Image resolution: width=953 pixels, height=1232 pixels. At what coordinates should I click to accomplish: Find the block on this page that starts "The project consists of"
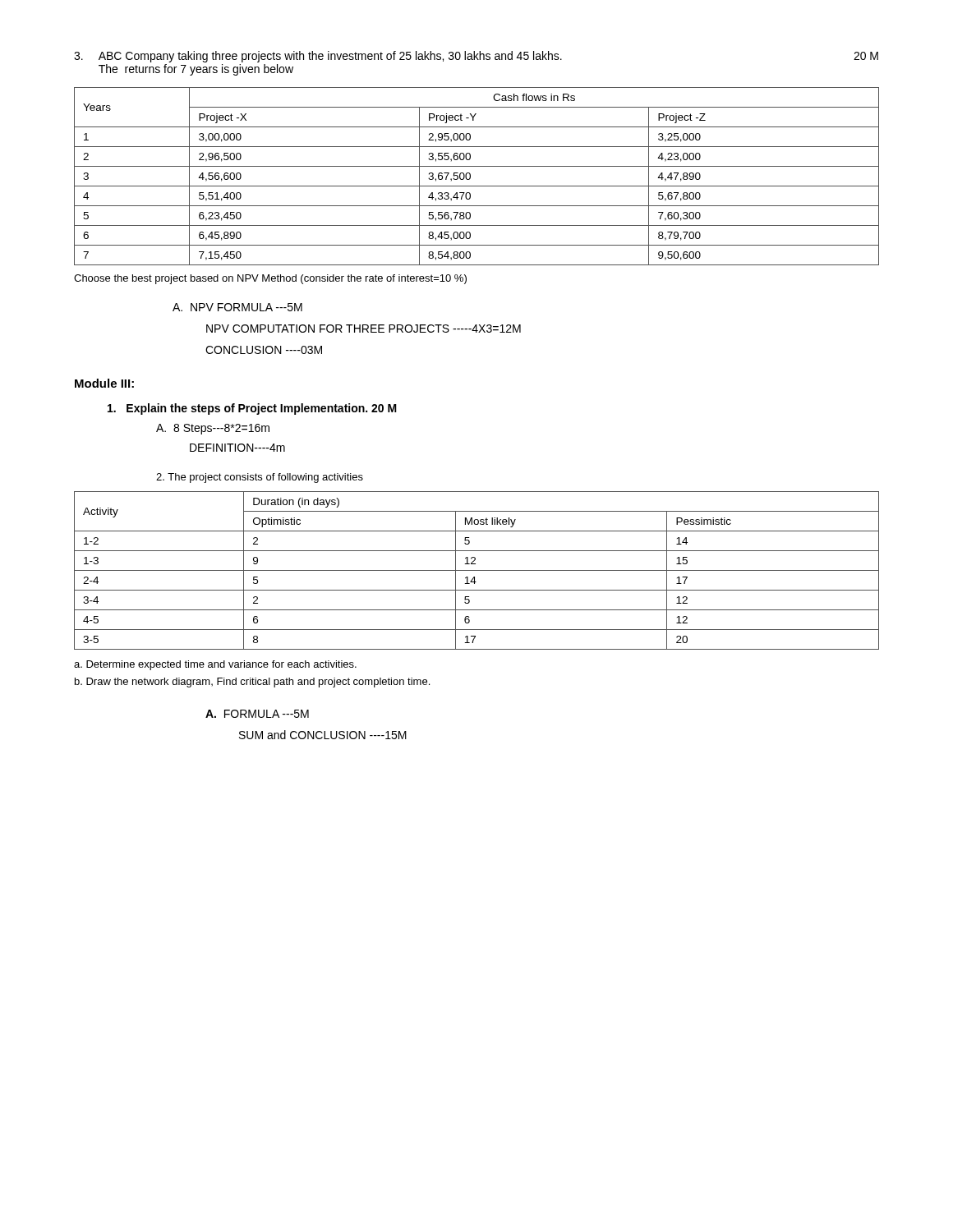pyautogui.click(x=260, y=477)
